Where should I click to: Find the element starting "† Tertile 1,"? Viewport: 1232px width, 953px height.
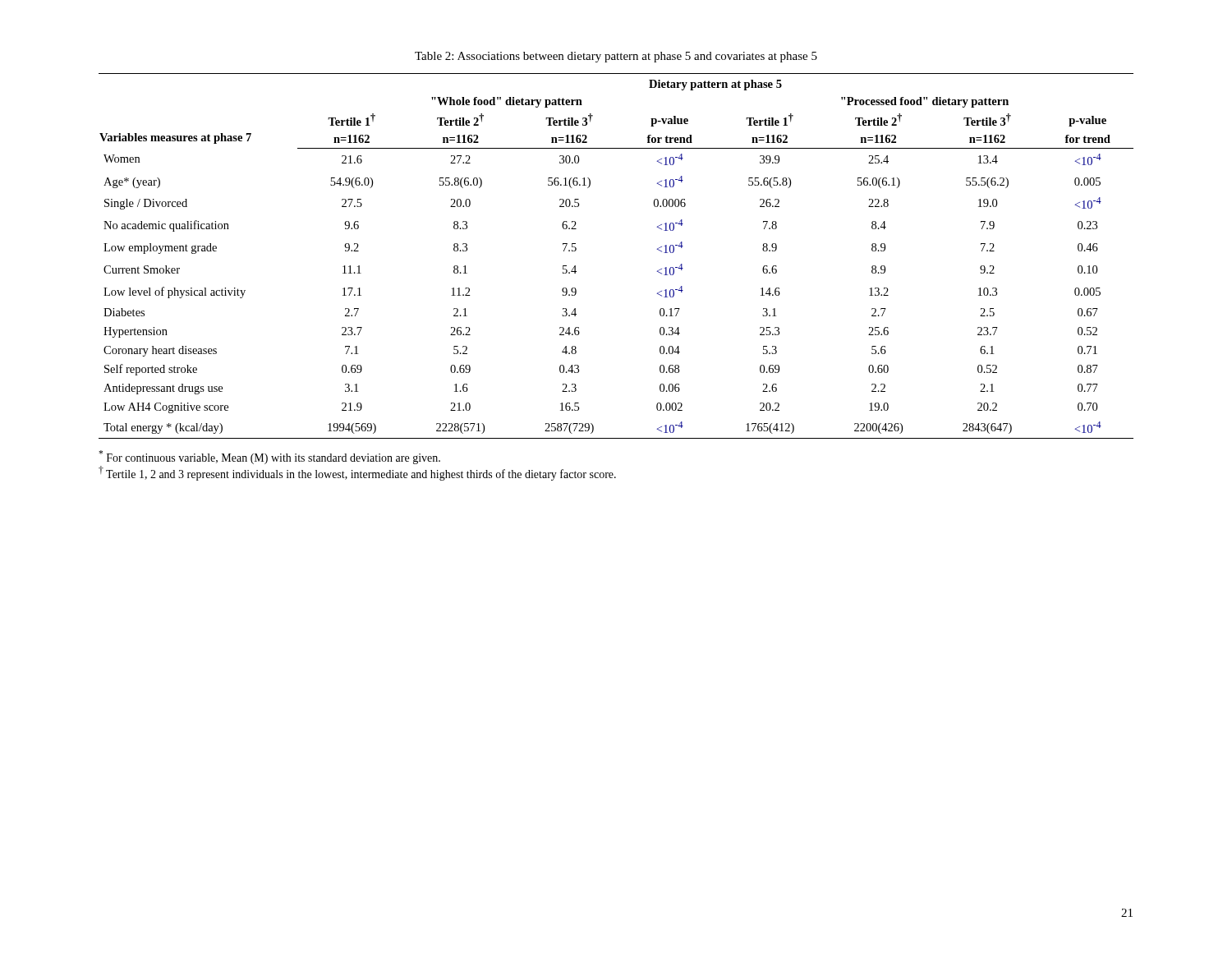[358, 473]
